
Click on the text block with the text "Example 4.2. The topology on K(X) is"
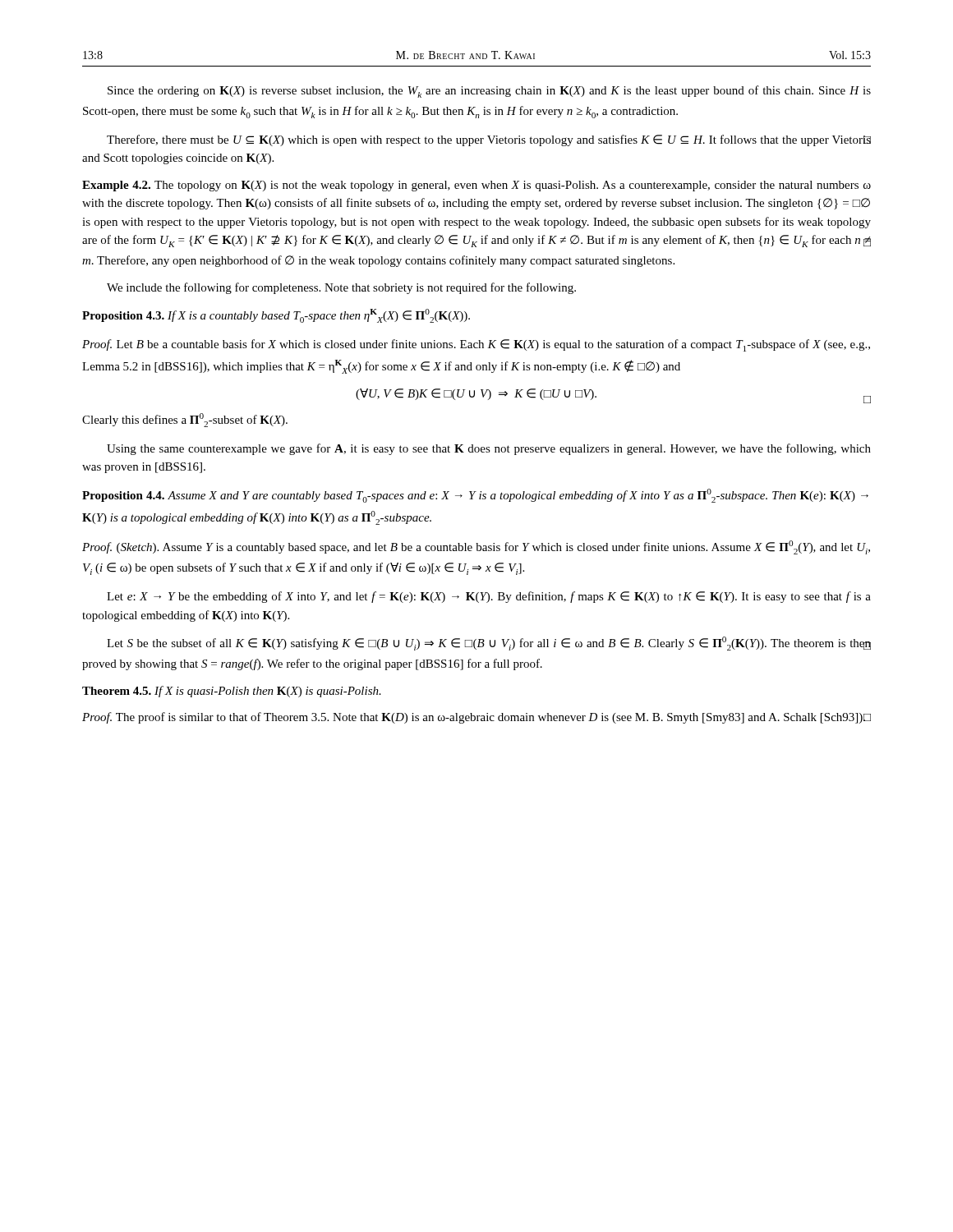[476, 223]
